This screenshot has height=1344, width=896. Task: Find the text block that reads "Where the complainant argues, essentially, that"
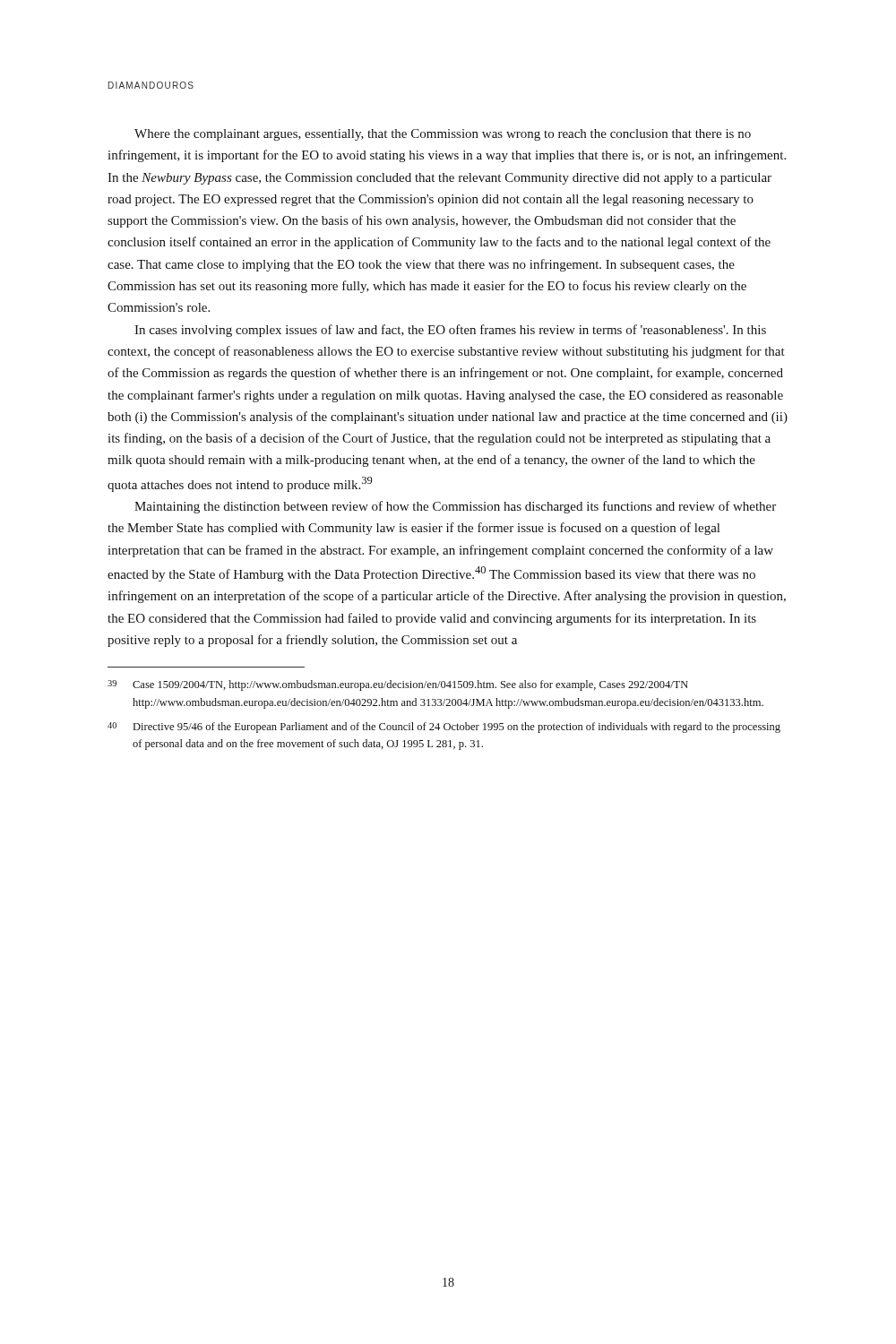pos(448,387)
